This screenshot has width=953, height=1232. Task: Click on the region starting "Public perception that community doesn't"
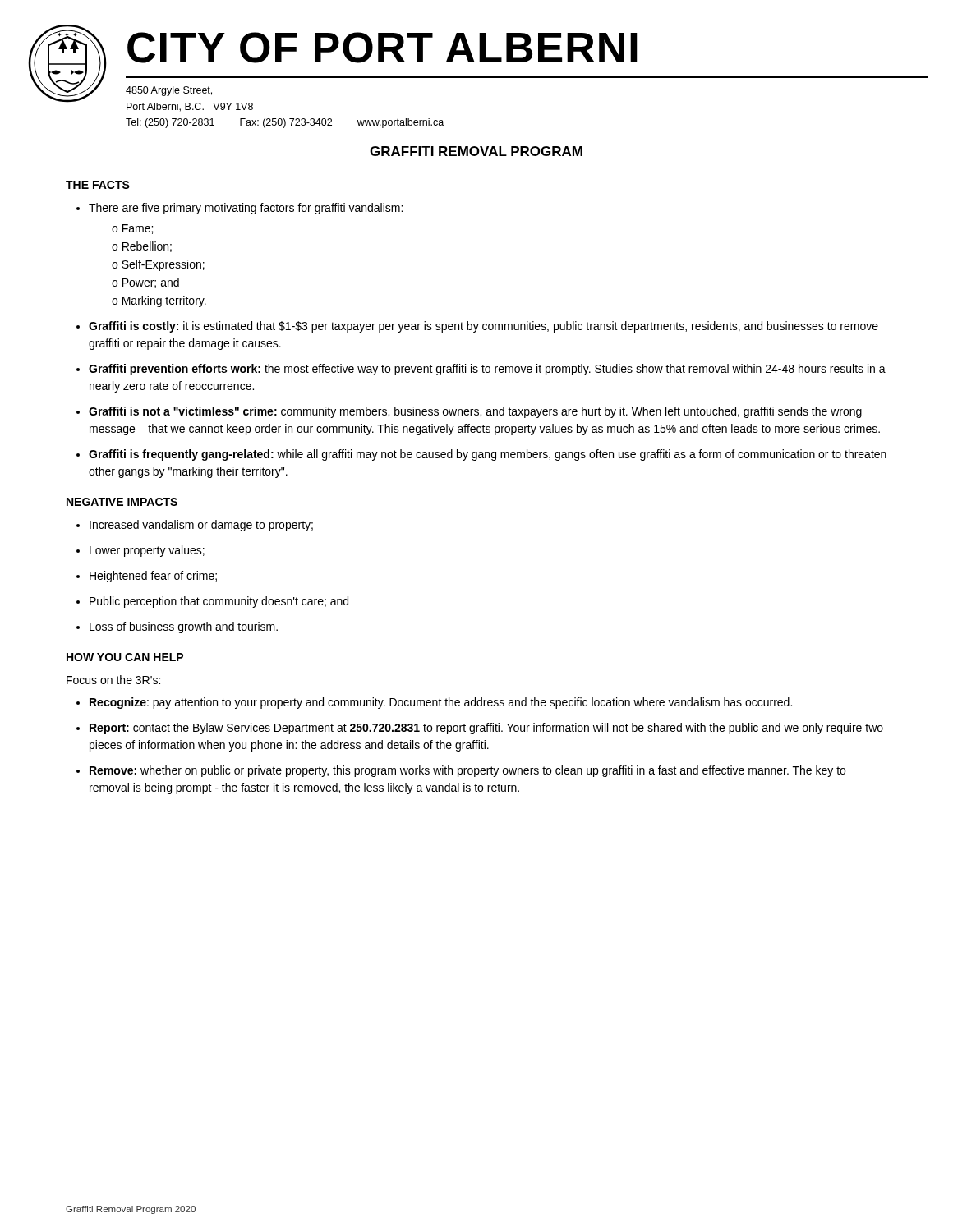pyautogui.click(x=219, y=601)
